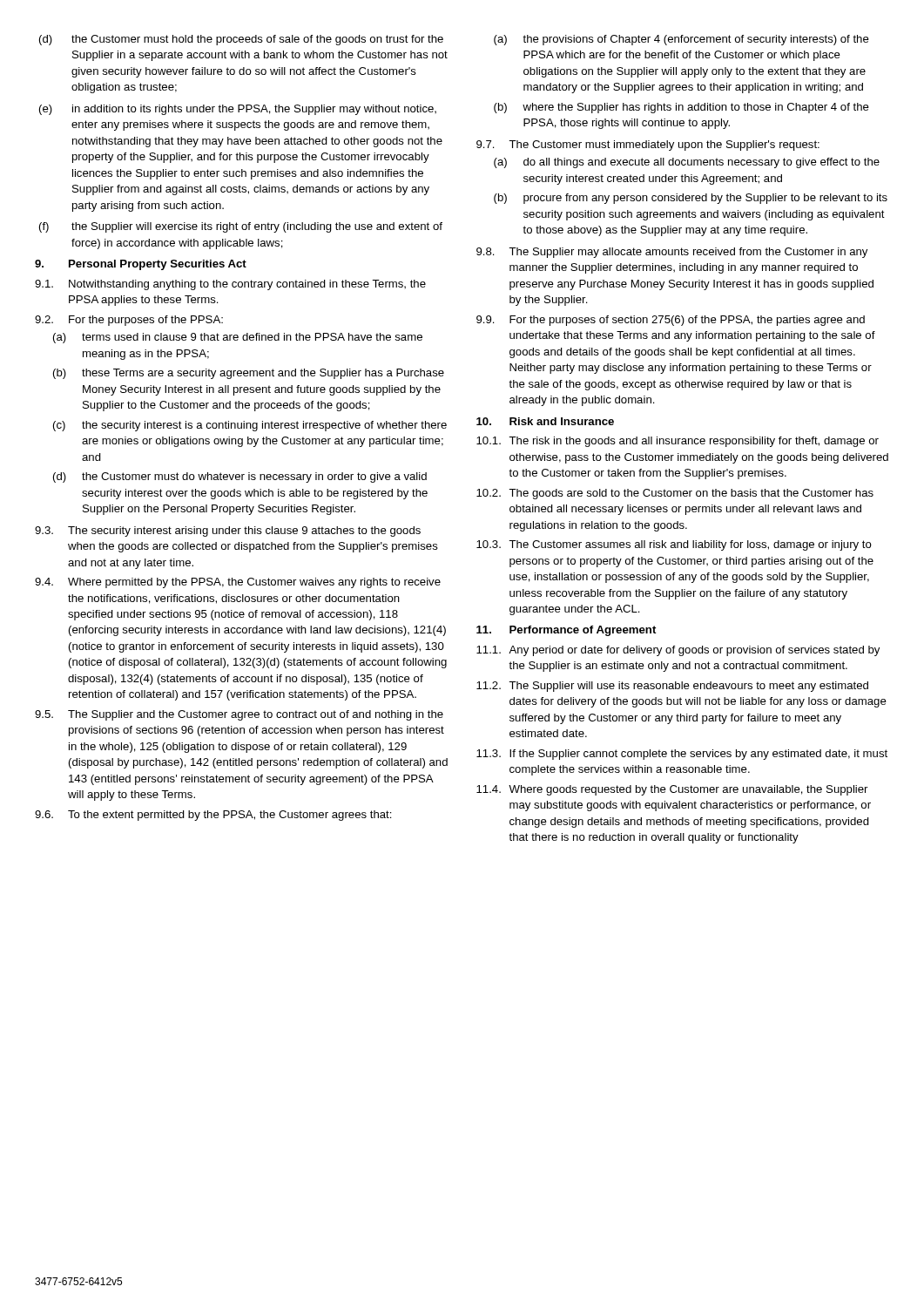Click on the list item that reads "(d) the Customer must do whatever is necessary"
The width and height of the screenshot is (924, 1307).
(x=250, y=493)
